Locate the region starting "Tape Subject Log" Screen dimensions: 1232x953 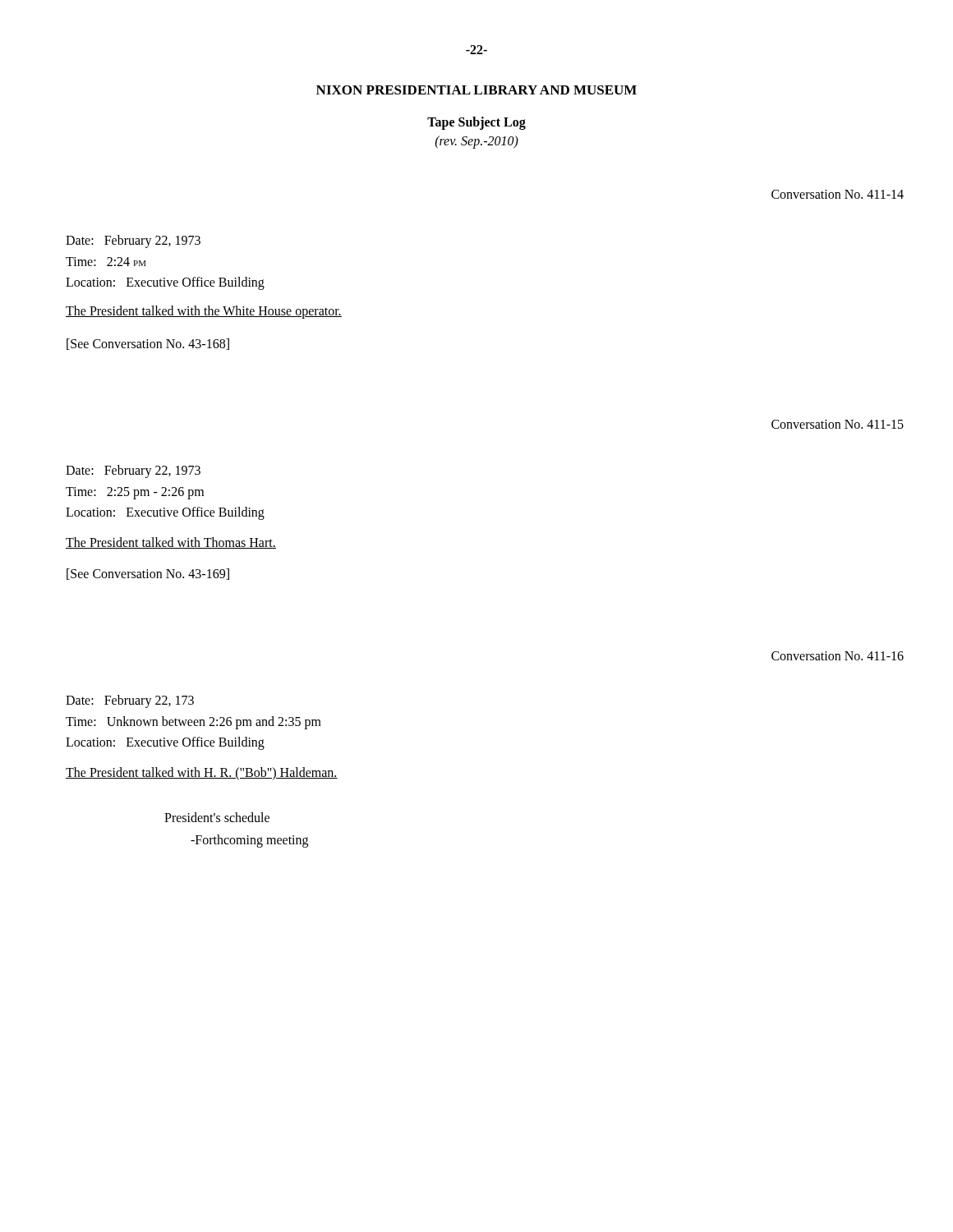pos(476,122)
